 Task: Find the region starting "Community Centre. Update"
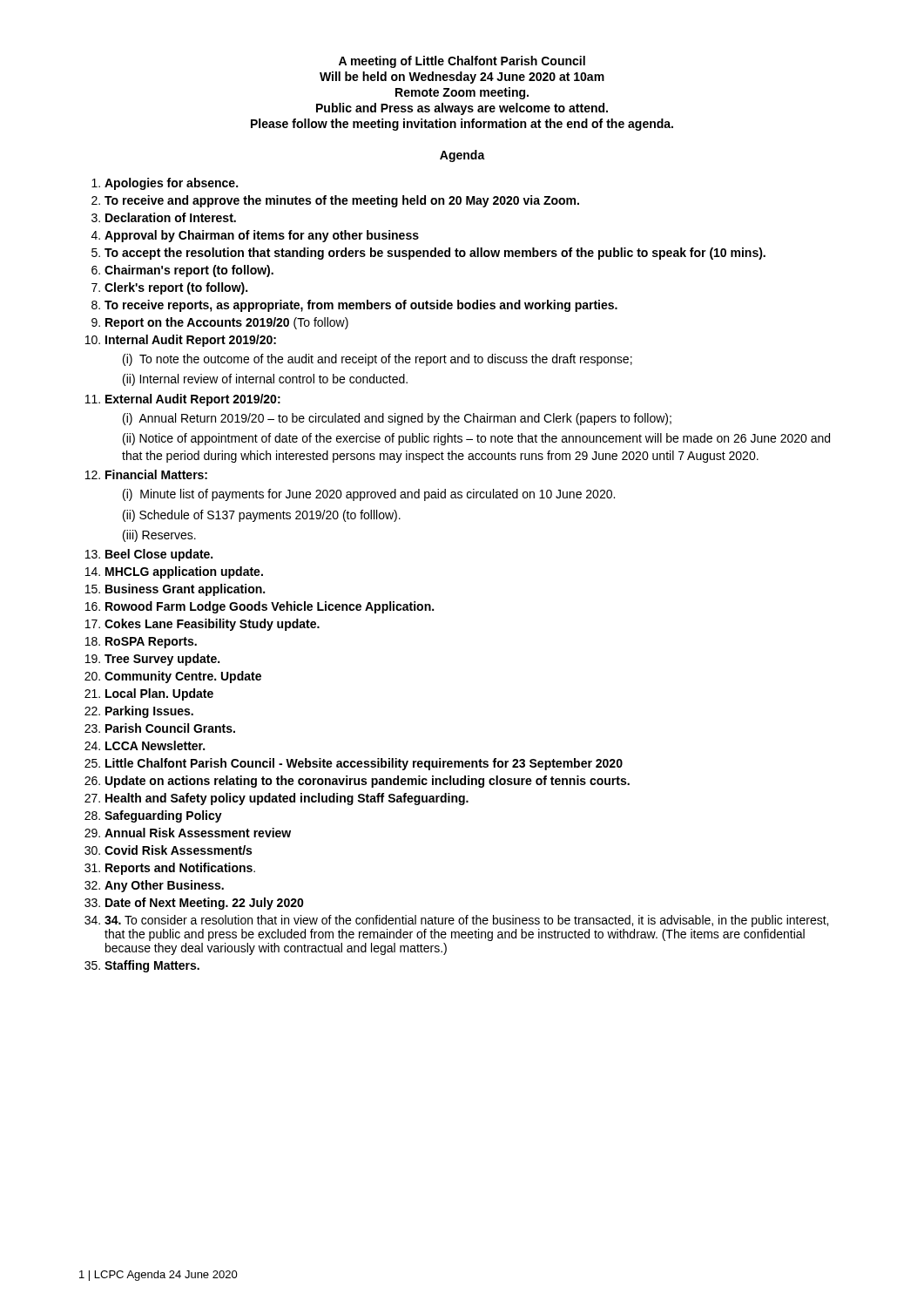[x=183, y=677]
